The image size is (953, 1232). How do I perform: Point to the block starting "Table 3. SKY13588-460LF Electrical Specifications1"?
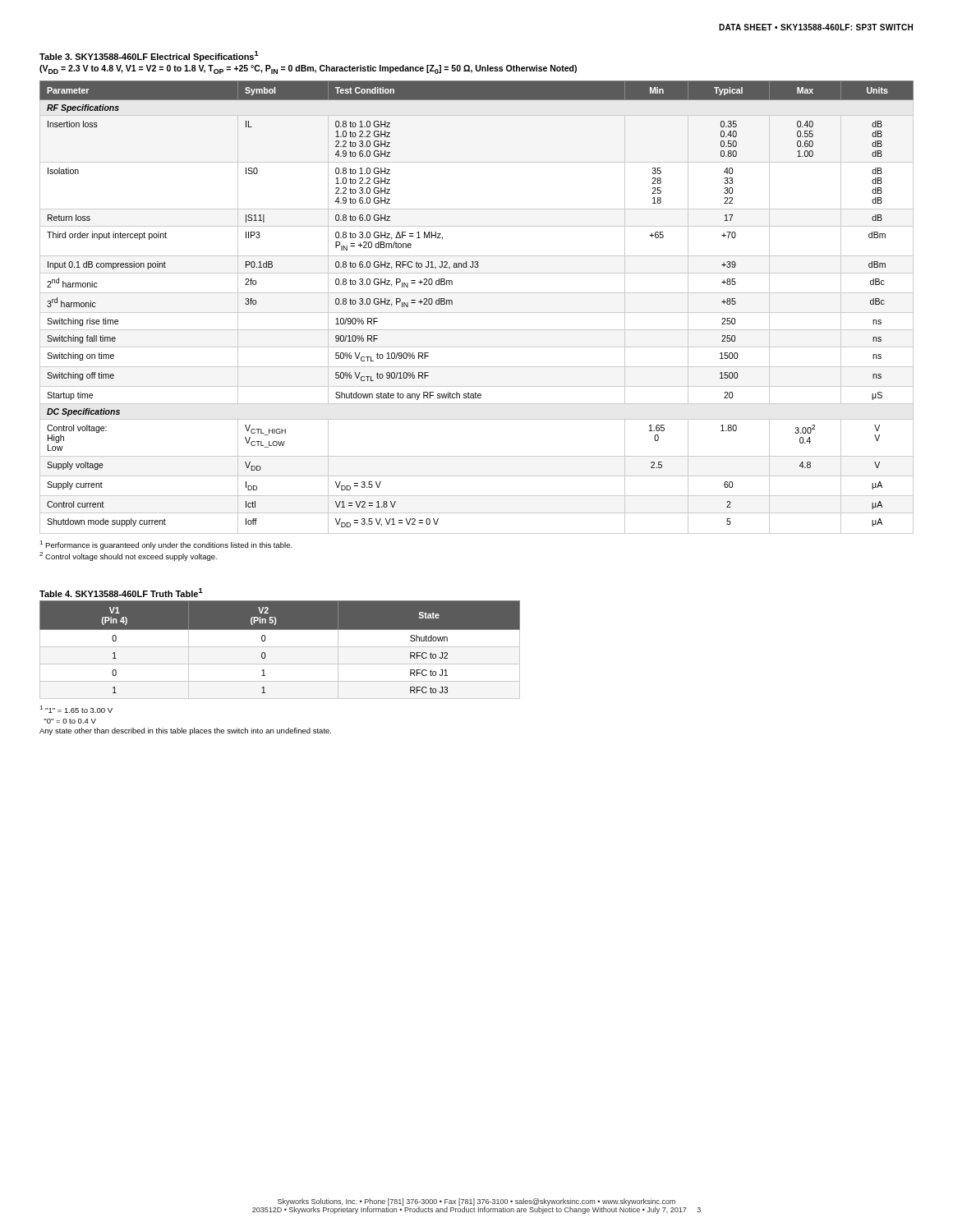[149, 55]
